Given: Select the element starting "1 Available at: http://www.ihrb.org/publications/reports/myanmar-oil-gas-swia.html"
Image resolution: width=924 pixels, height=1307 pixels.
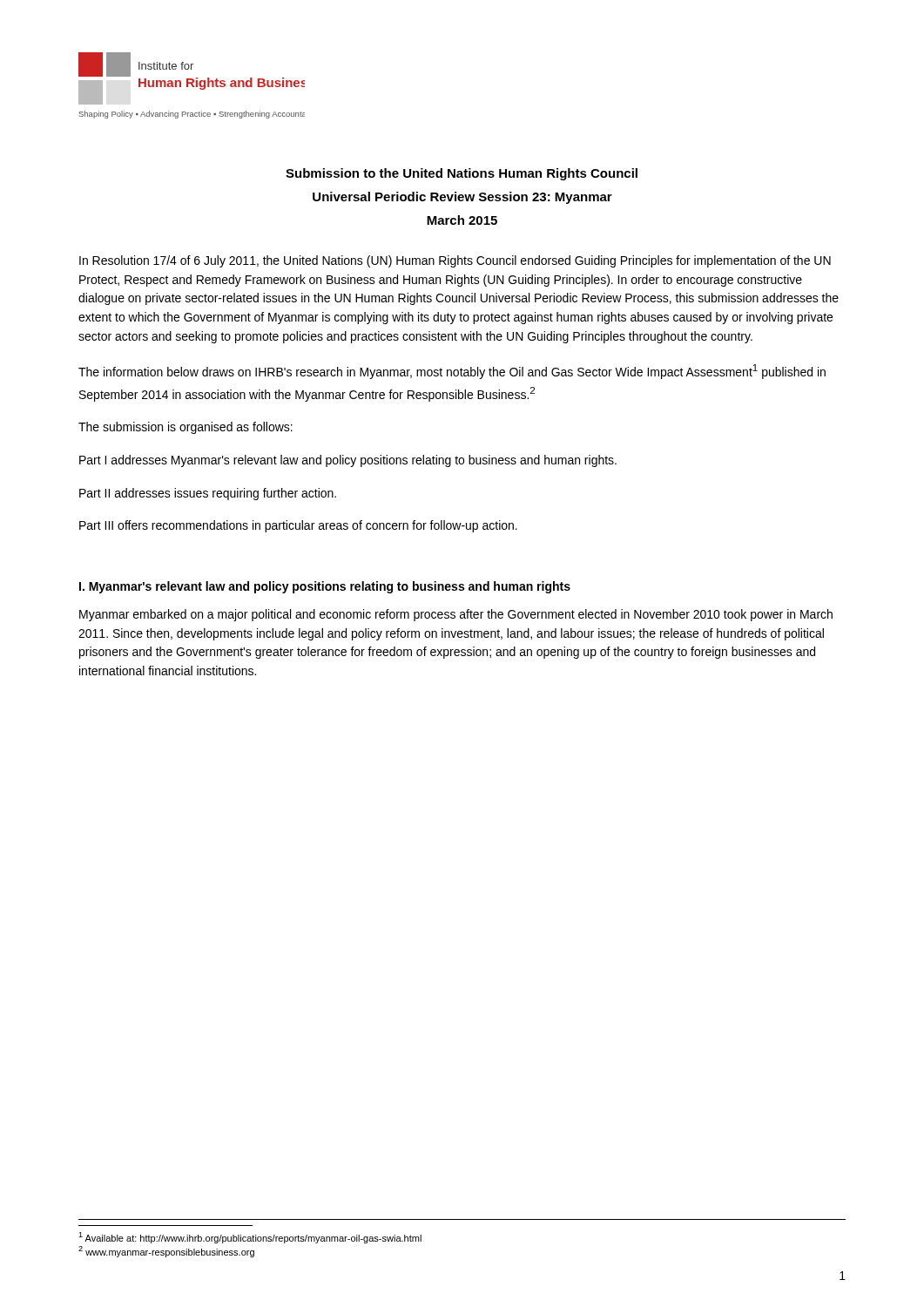Looking at the screenshot, I should (x=250, y=1236).
